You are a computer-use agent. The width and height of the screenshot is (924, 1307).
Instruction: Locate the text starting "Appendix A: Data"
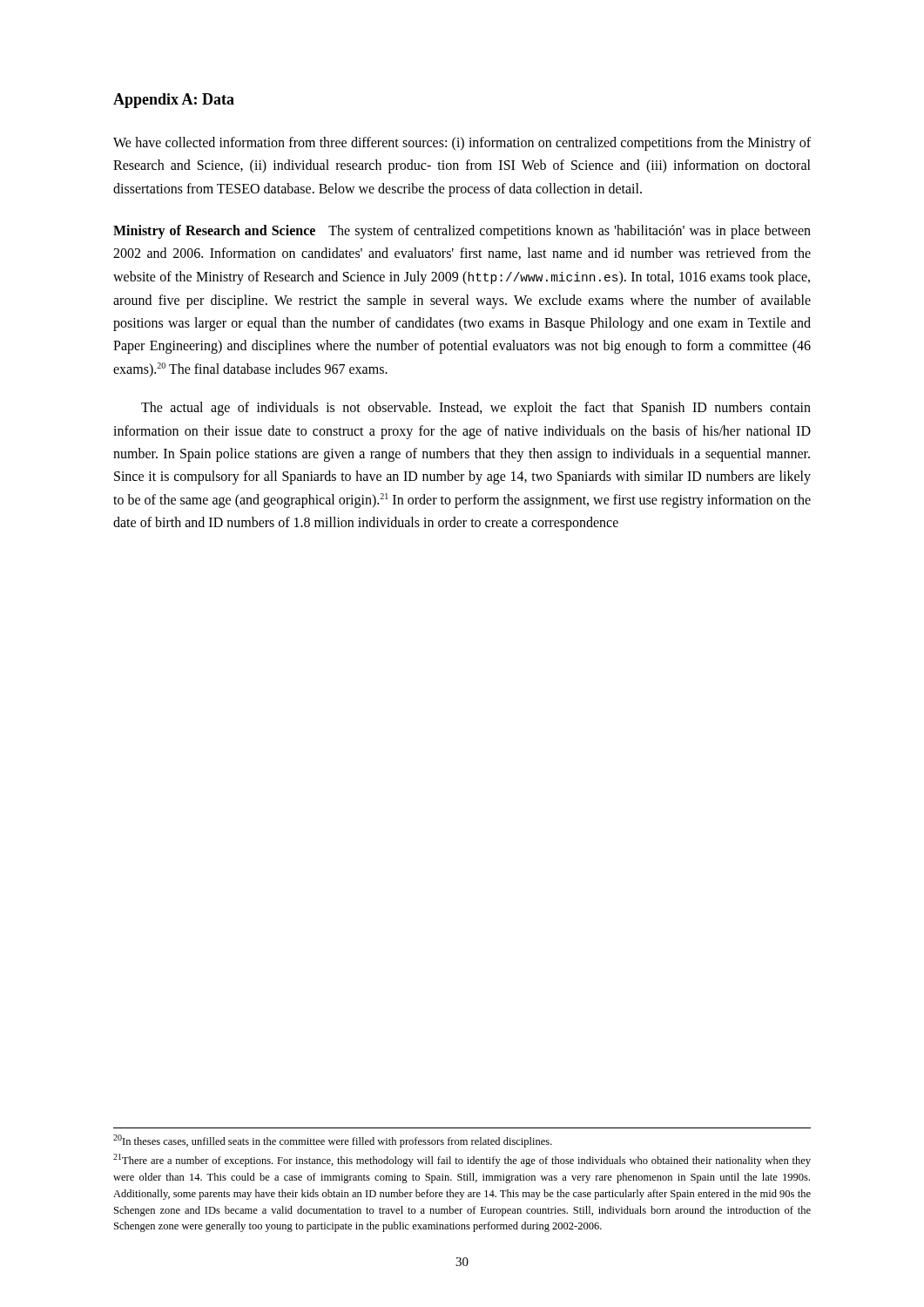coord(174,99)
